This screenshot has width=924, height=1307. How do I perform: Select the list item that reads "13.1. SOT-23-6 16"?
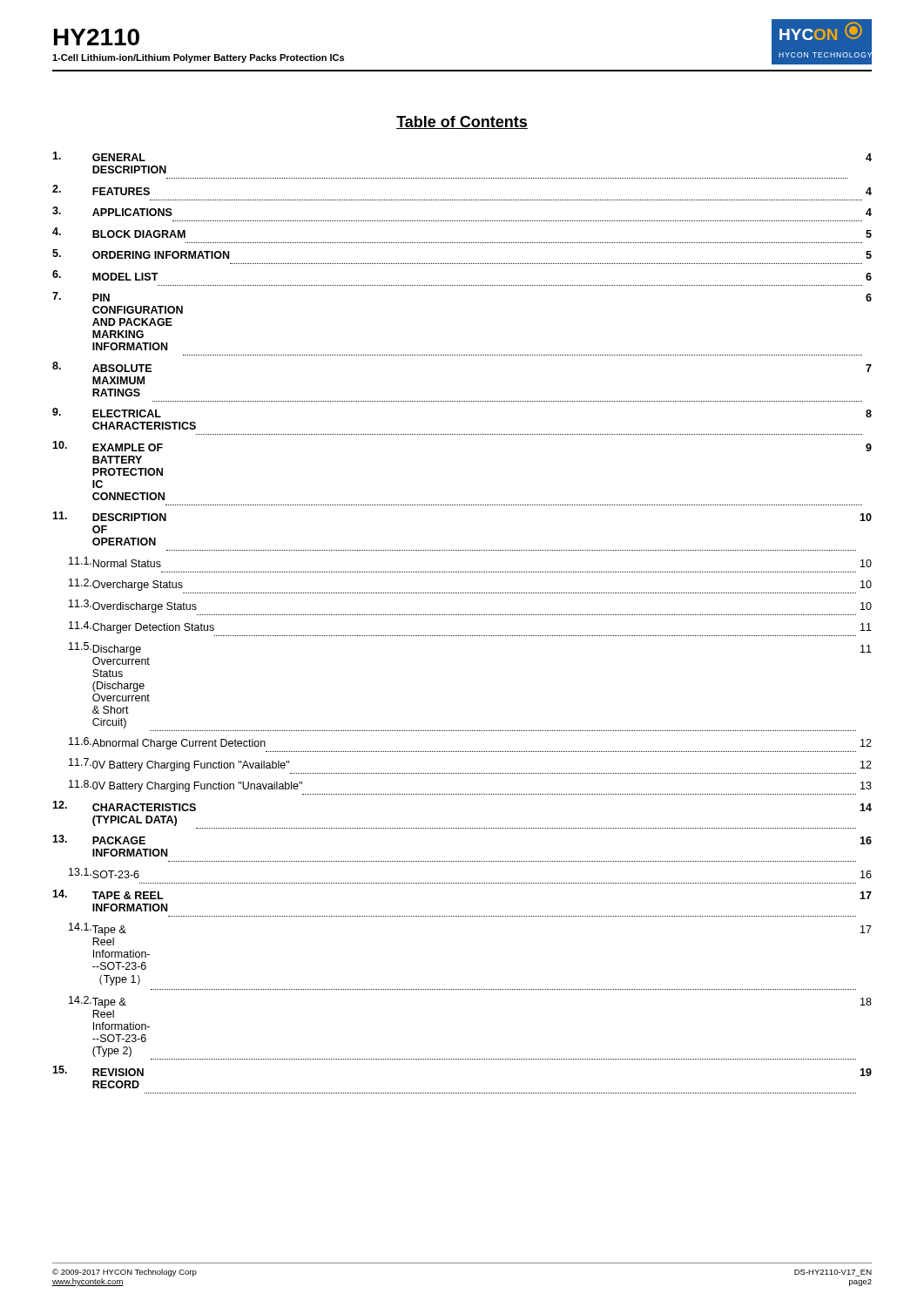click(x=462, y=875)
